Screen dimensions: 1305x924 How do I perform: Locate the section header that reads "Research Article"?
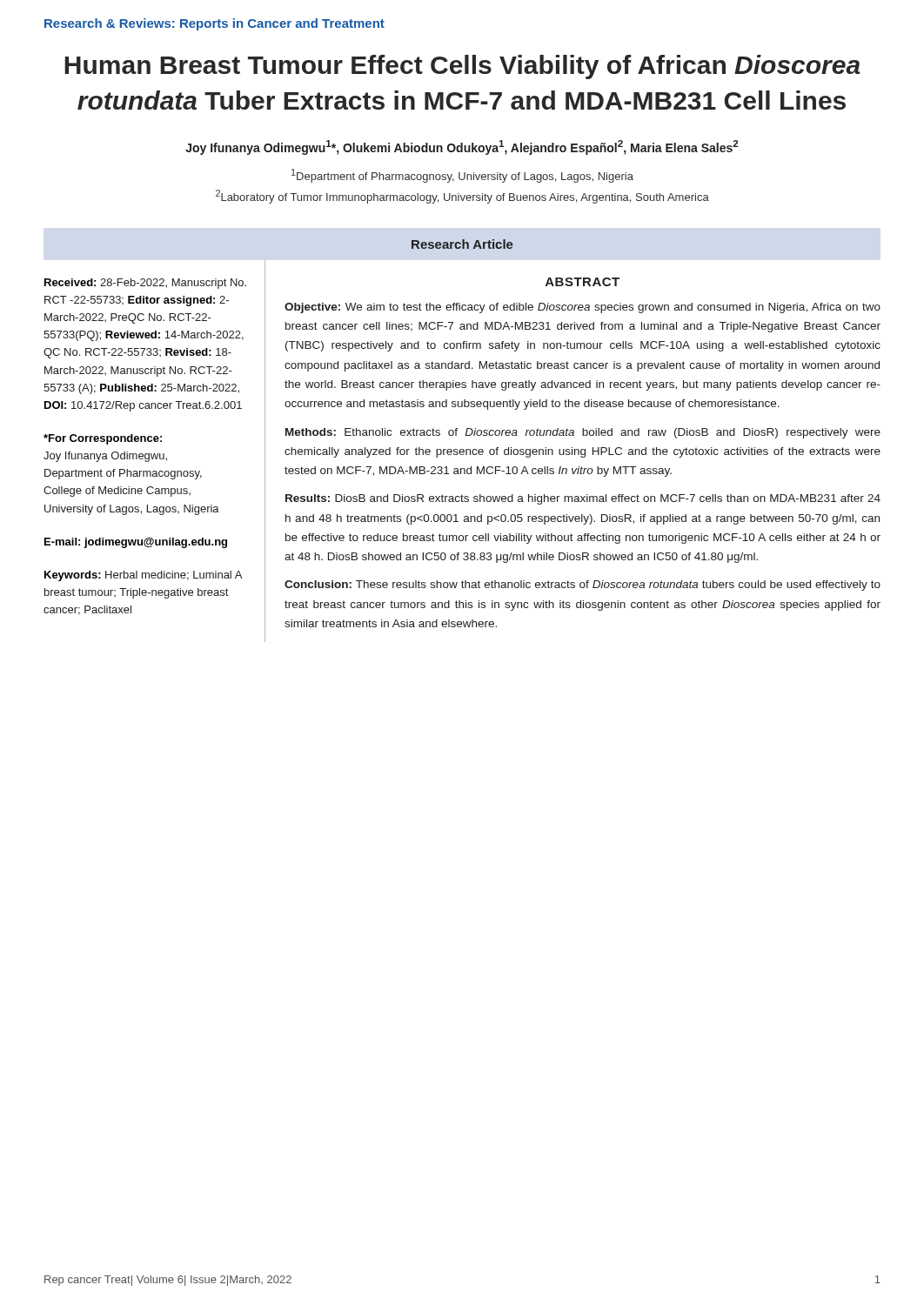click(462, 244)
